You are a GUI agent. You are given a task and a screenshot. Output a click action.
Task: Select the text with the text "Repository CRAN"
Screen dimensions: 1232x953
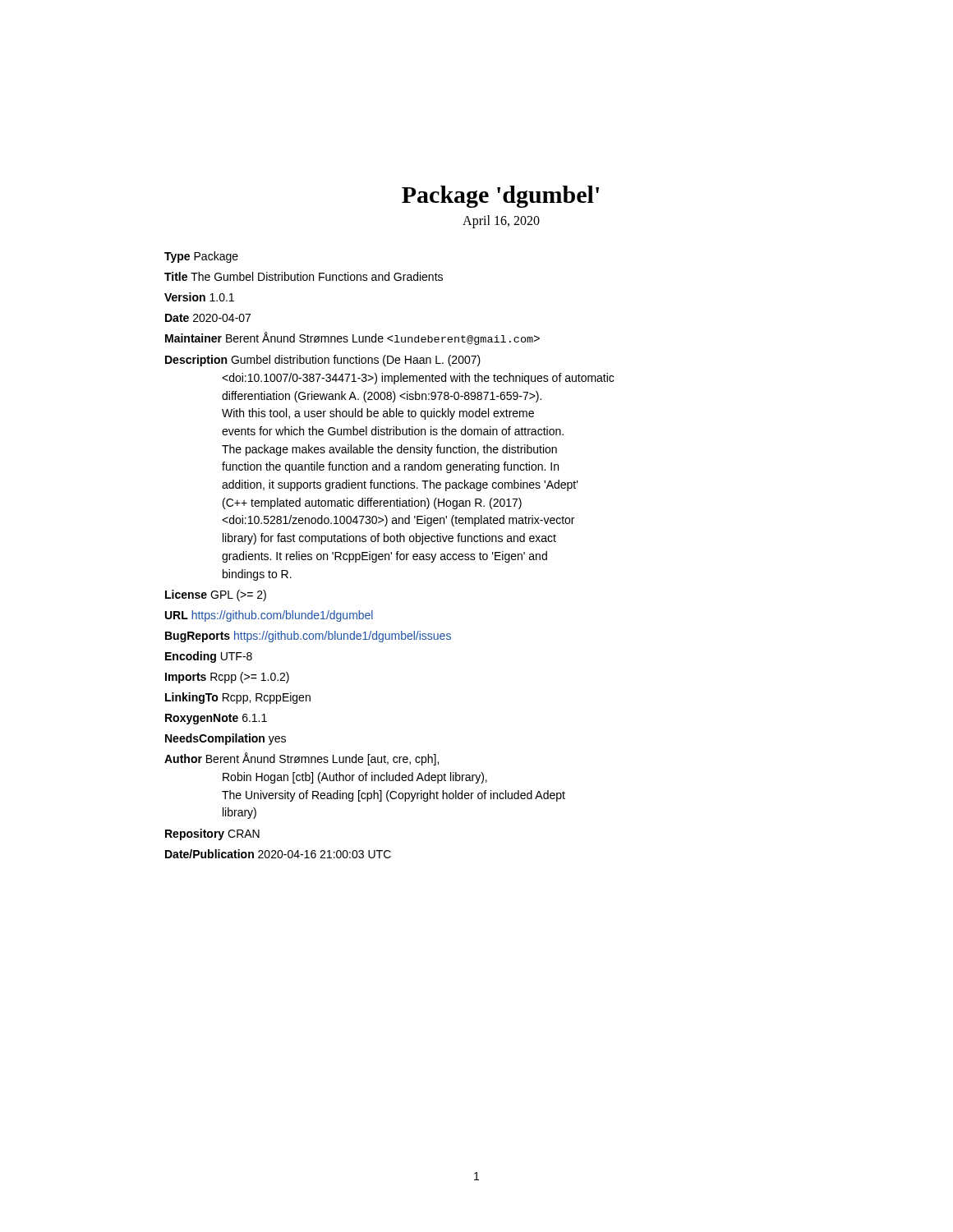tap(212, 834)
